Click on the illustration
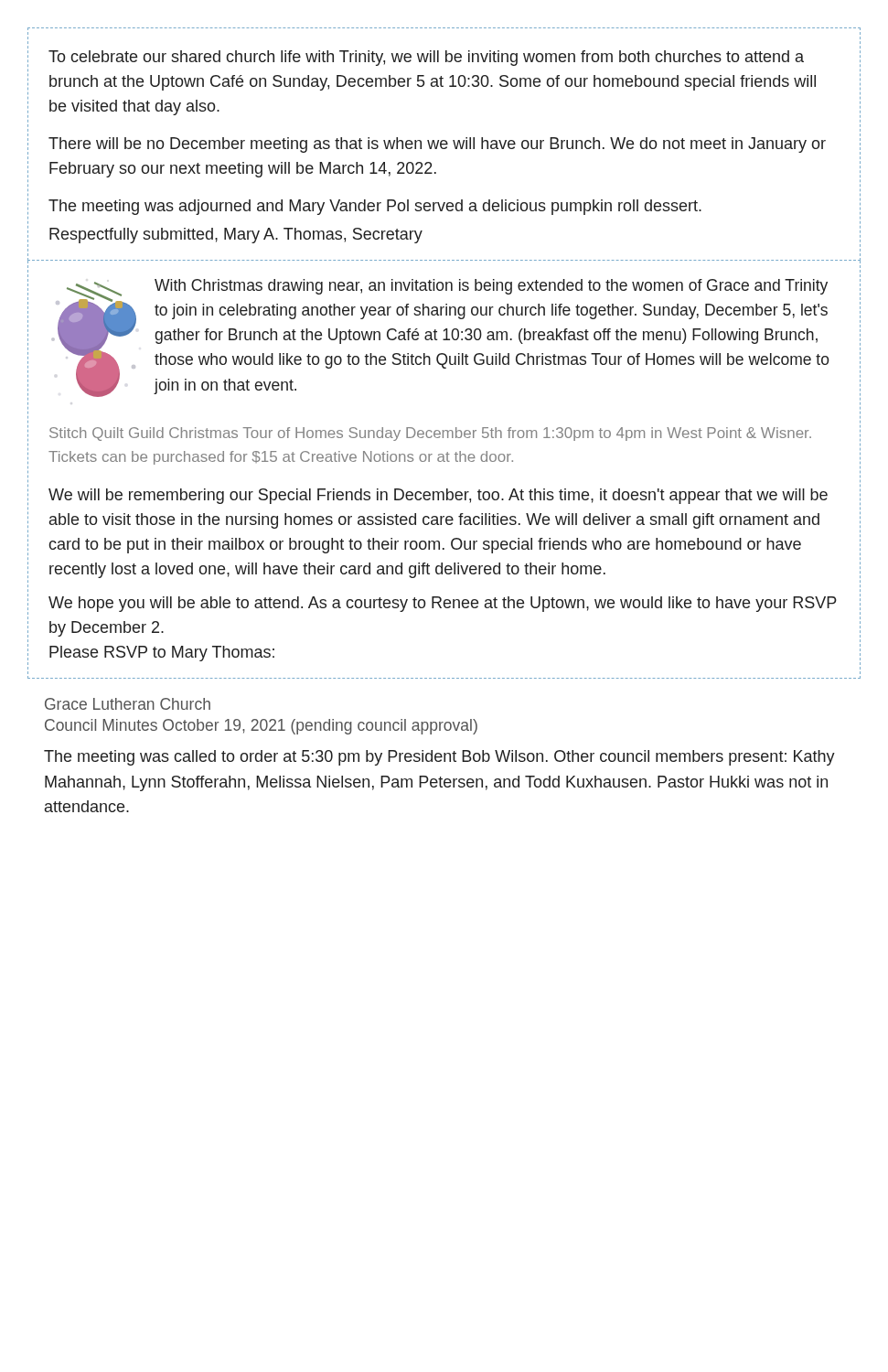This screenshot has height=1372, width=888. pyautogui.click(x=99, y=344)
